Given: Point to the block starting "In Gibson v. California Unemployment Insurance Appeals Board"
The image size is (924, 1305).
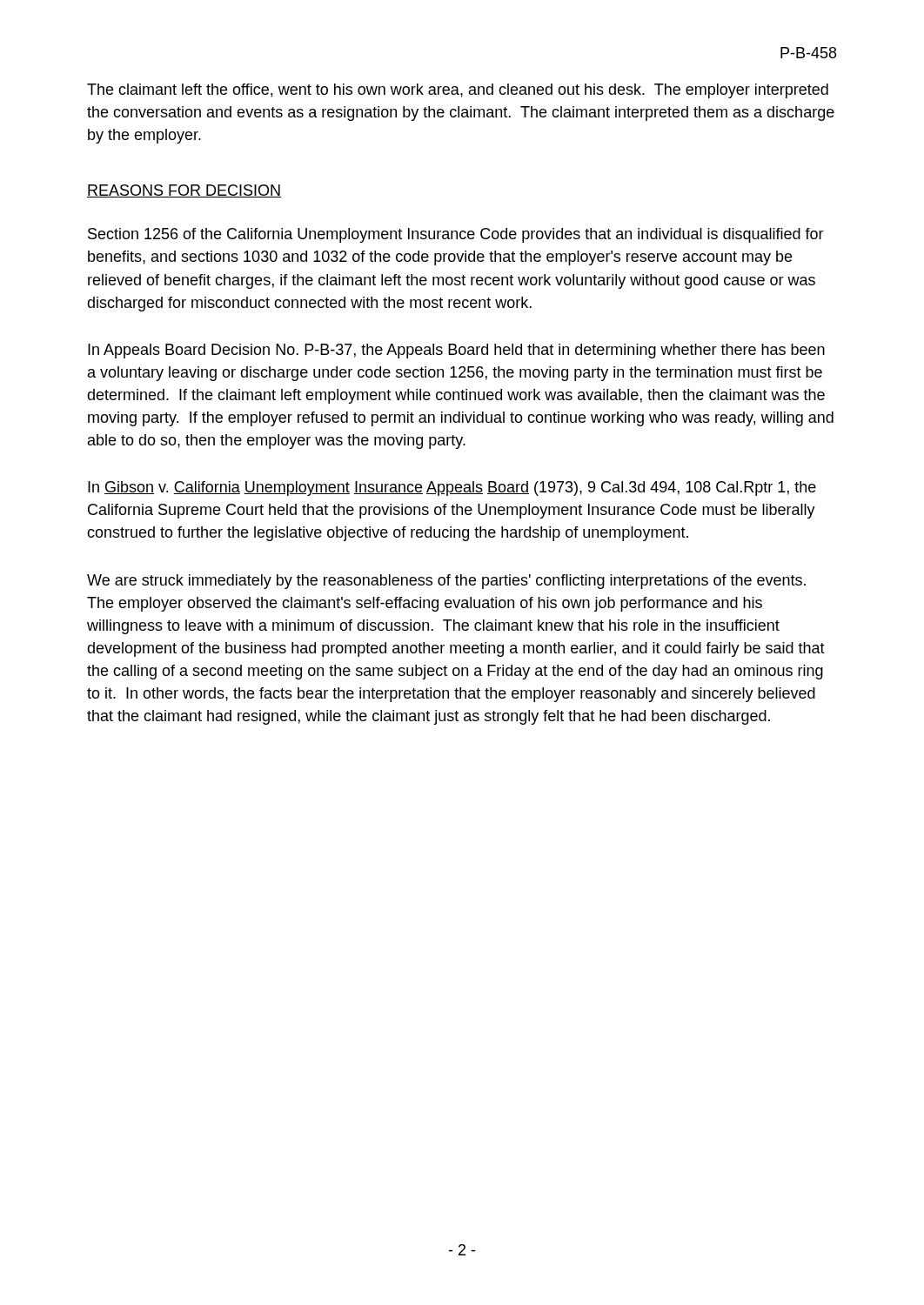Looking at the screenshot, I should click(452, 510).
